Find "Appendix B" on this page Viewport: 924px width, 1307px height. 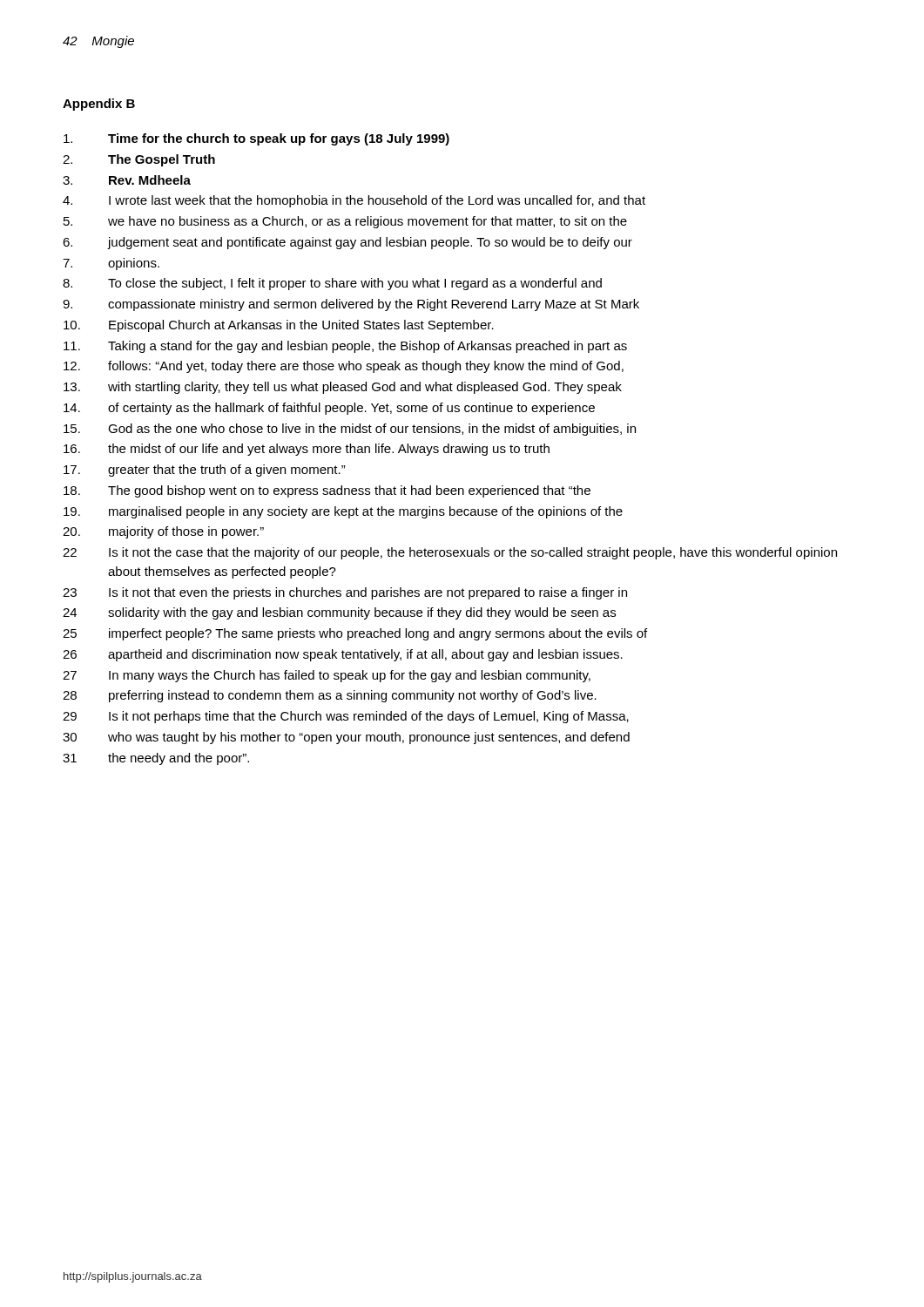[x=99, y=103]
